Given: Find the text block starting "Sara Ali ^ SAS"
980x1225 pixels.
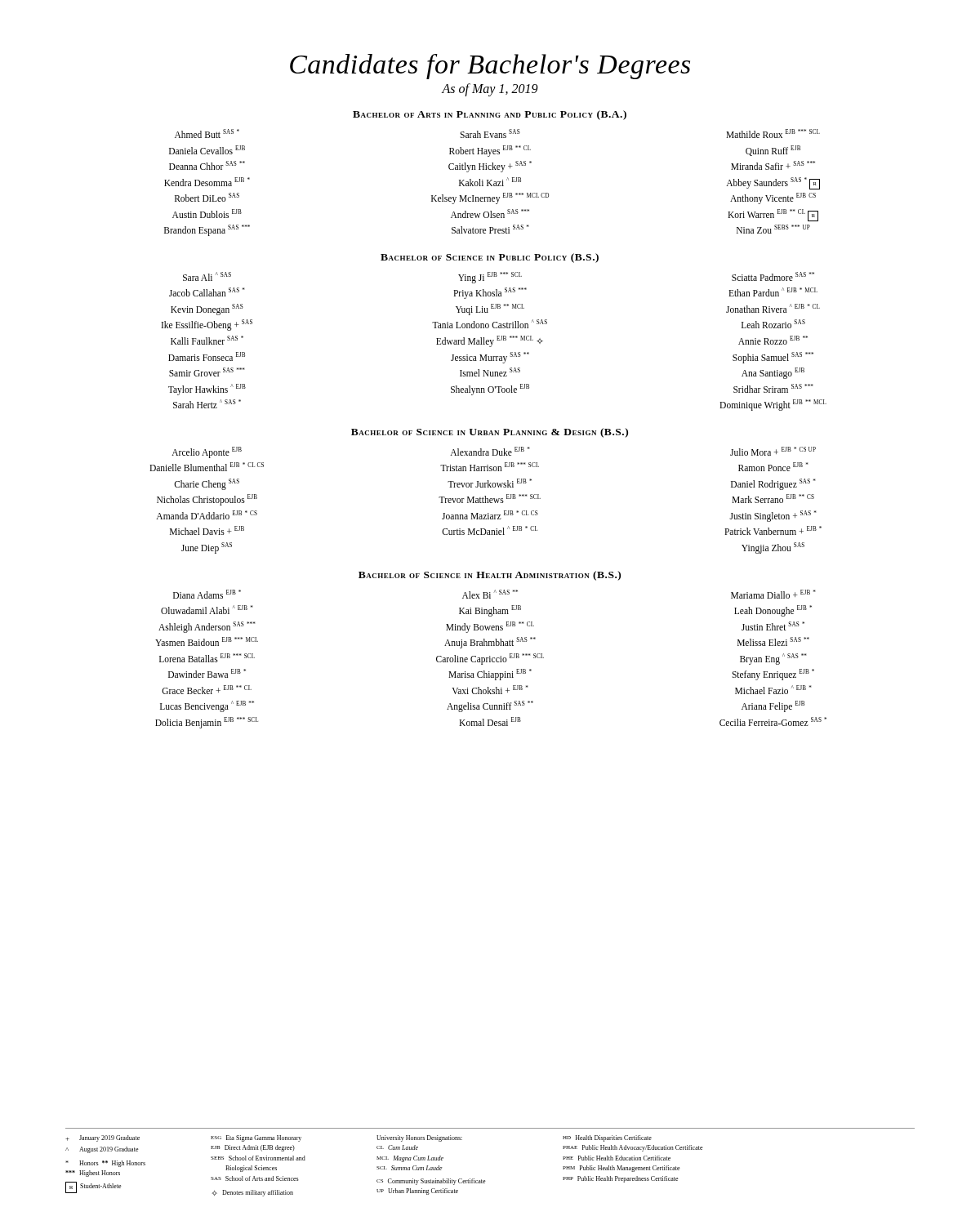Looking at the screenshot, I should [490, 342].
